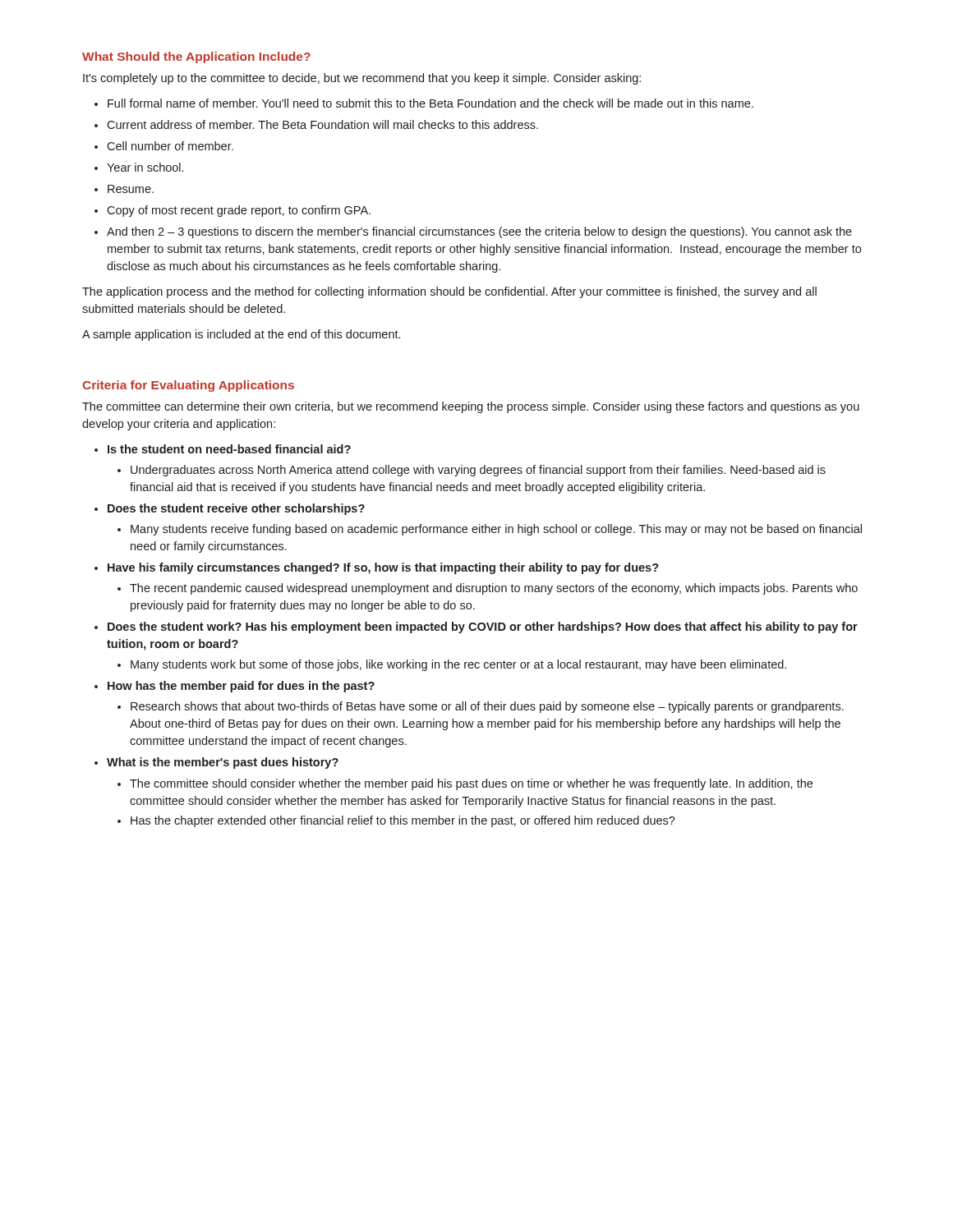Image resolution: width=953 pixels, height=1232 pixels.
Task: Point to the region starting "Does the student work? Has his"
Action: tap(483, 627)
